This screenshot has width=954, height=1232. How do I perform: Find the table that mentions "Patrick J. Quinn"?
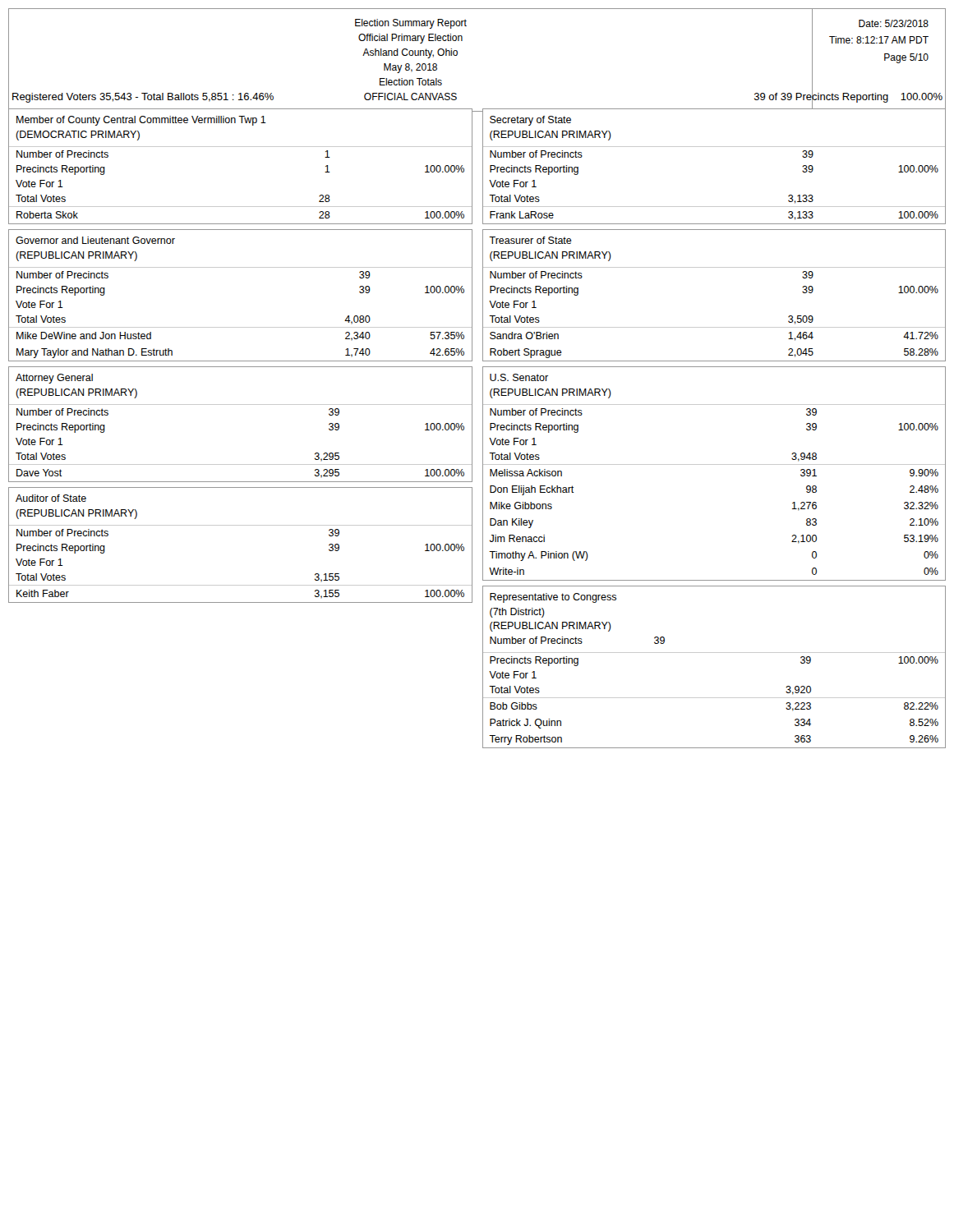pyautogui.click(x=714, y=667)
